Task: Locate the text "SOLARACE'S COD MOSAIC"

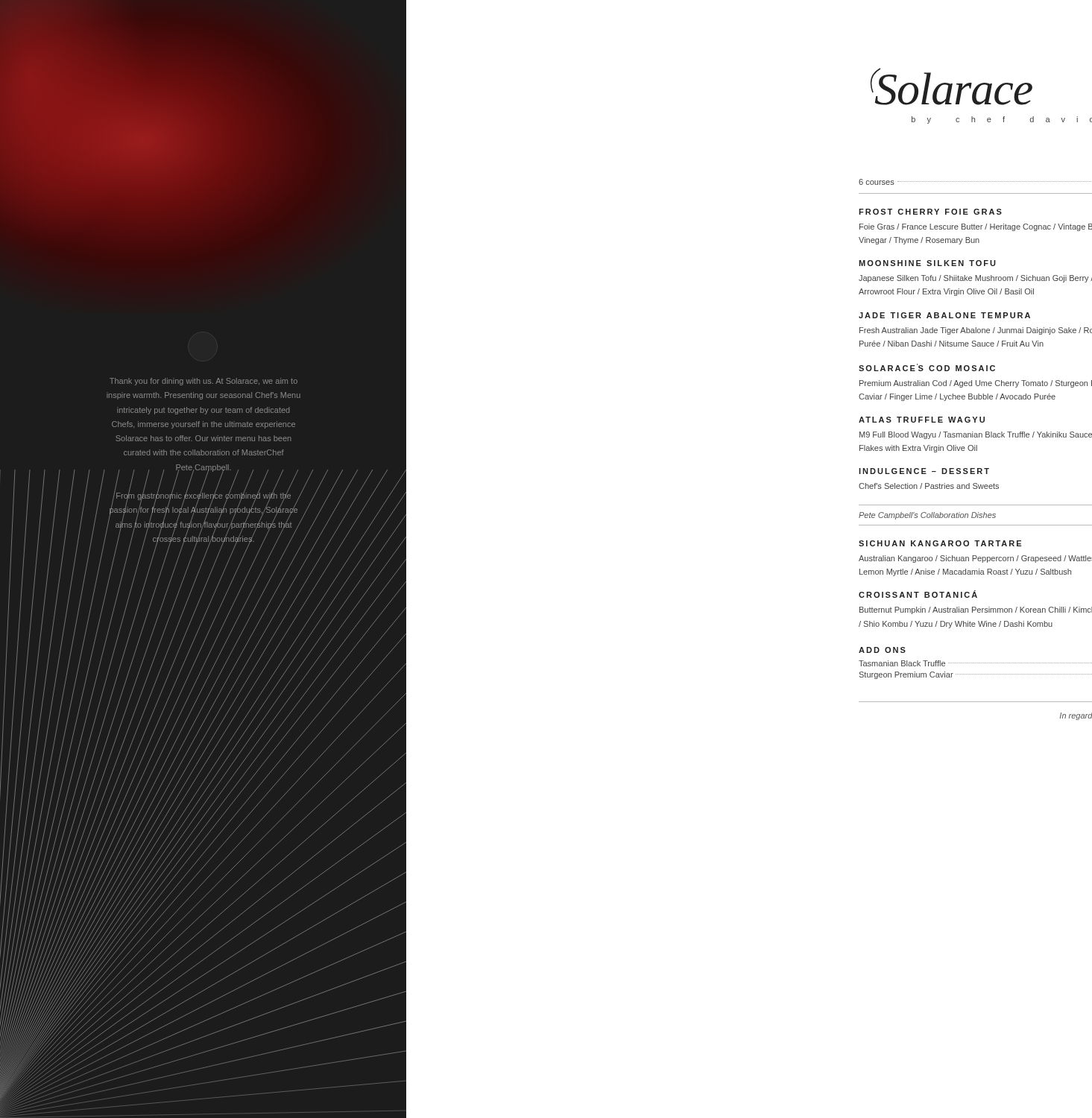Action: tap(975, 367)
